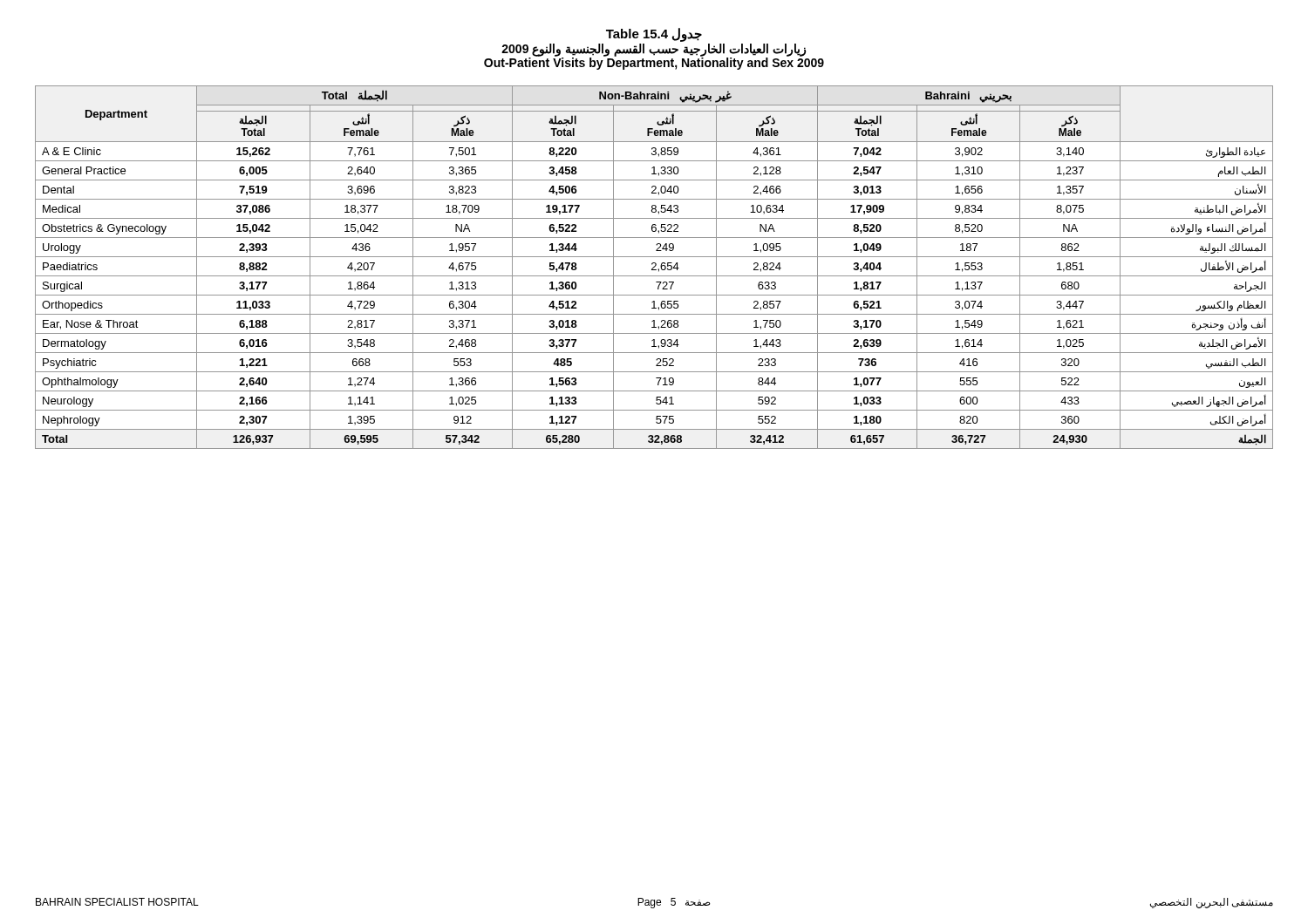
Task: Locate the table with the text "المسالك البولية"
Action: [x=654, y=267]
